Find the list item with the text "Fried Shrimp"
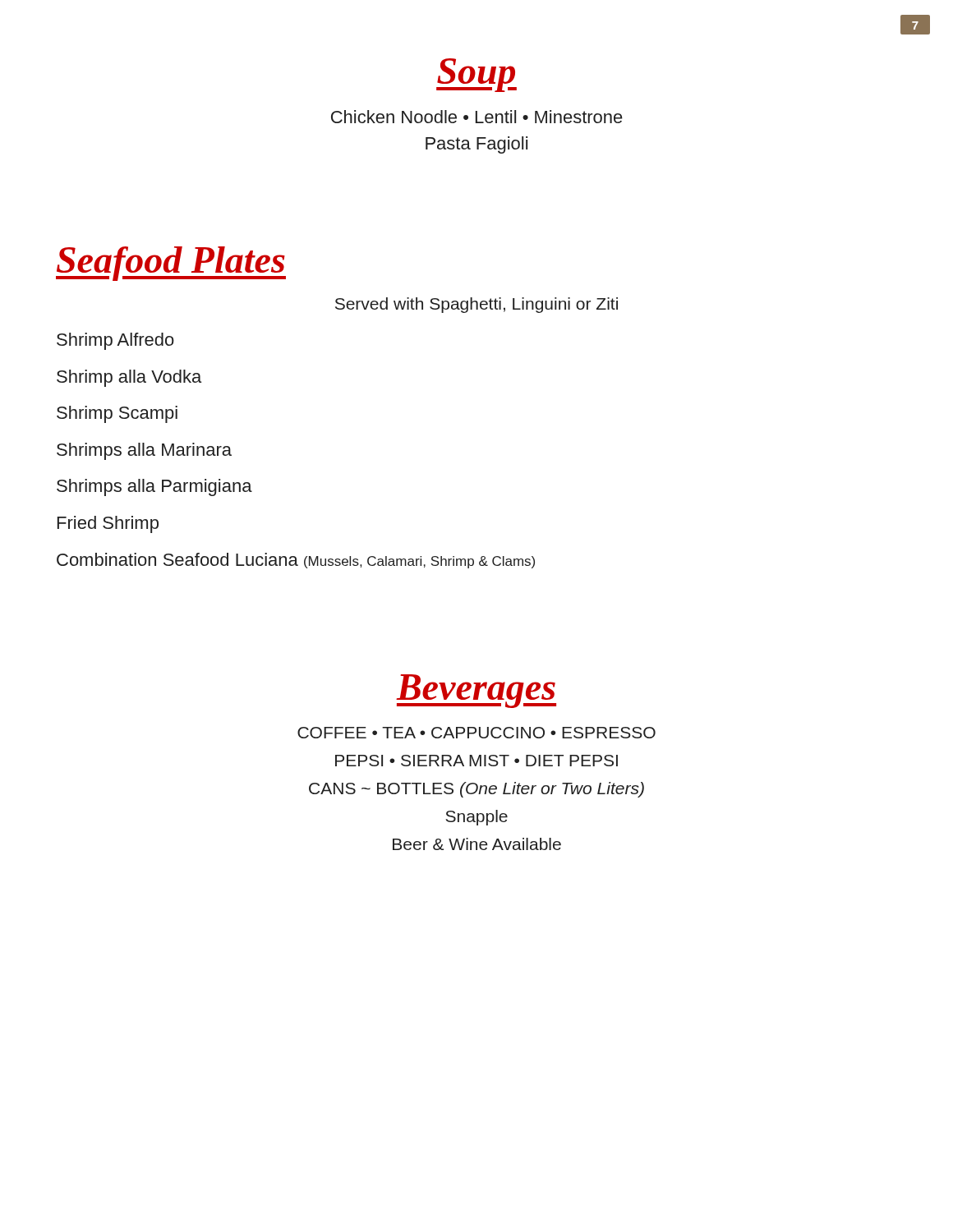The image size is (953, 1232). (x=108, y=523)
